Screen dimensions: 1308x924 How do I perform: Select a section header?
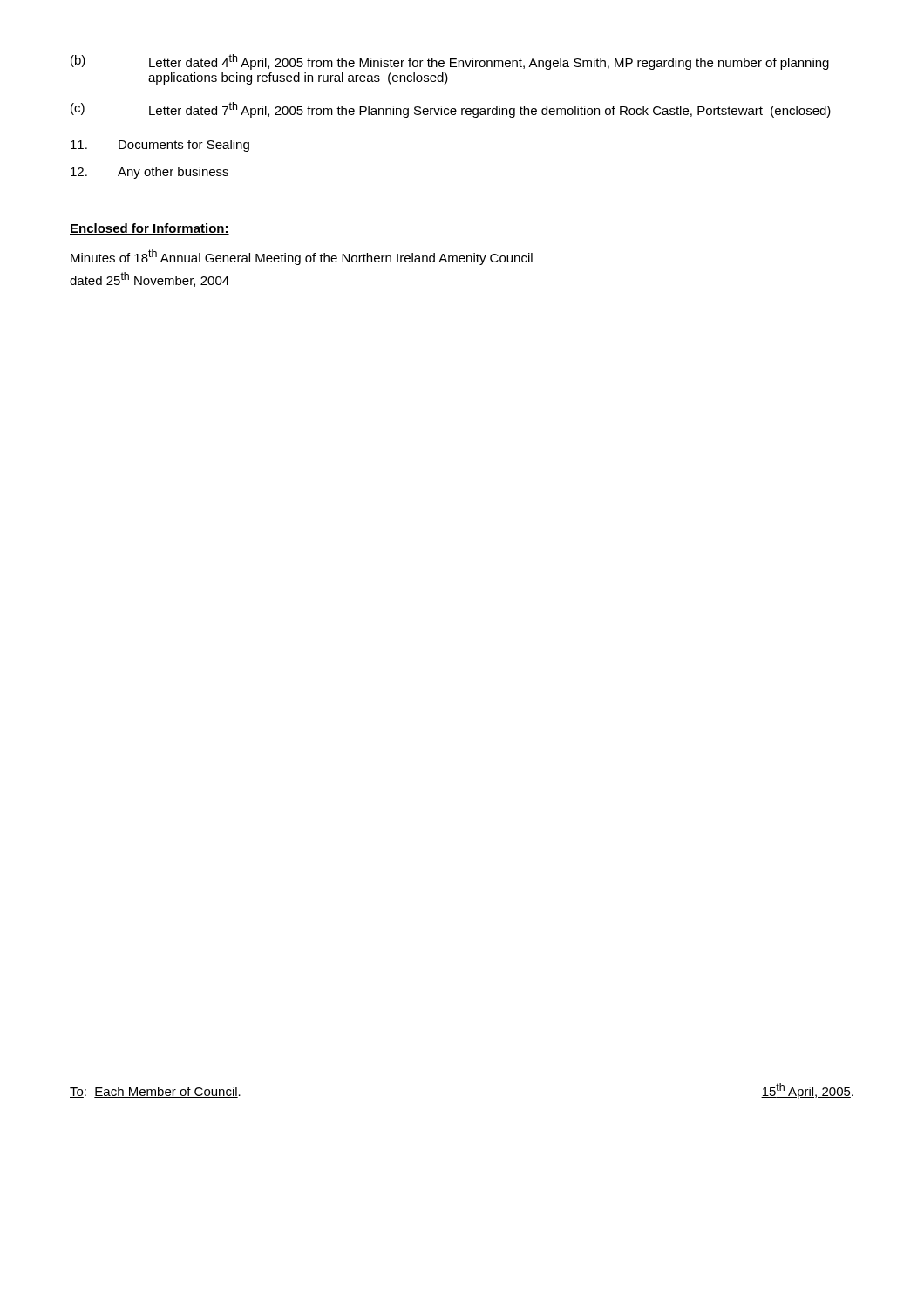149,228
